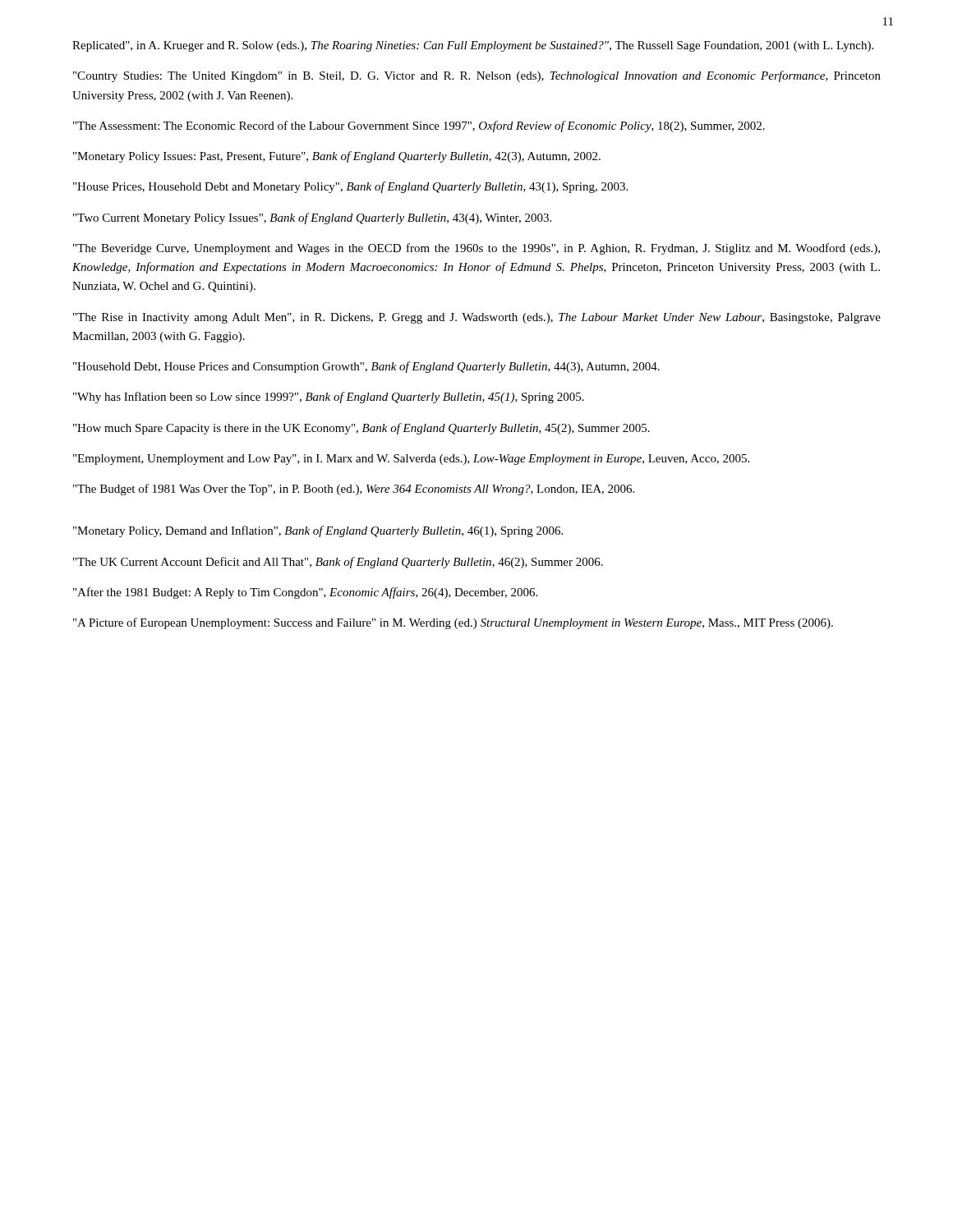Point to the block beginning ""The UK Current Account Deficit and All That","
This screenshot has width=953, height=1232.
(338, 561)
